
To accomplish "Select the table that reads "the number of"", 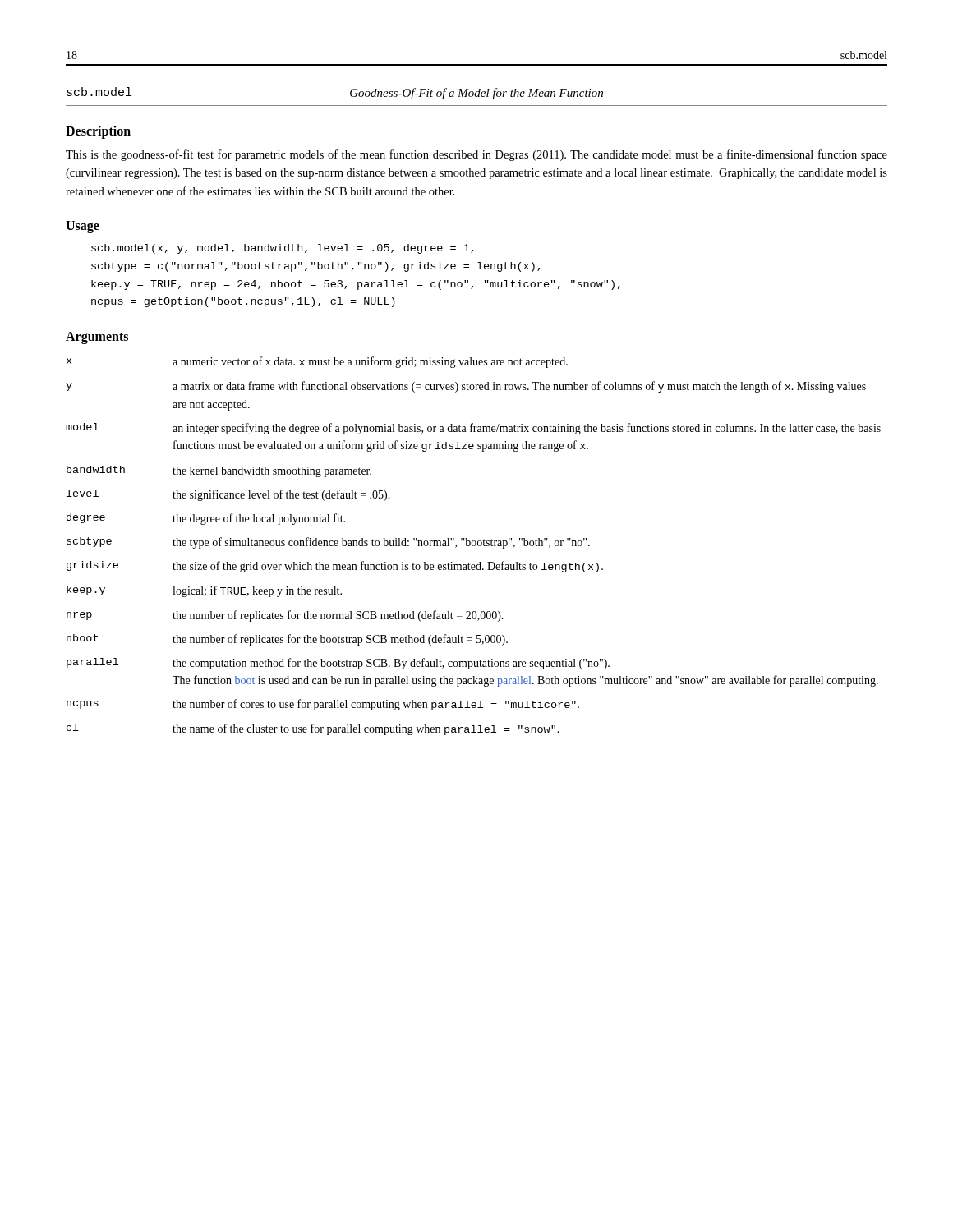I will coord(476,547).
